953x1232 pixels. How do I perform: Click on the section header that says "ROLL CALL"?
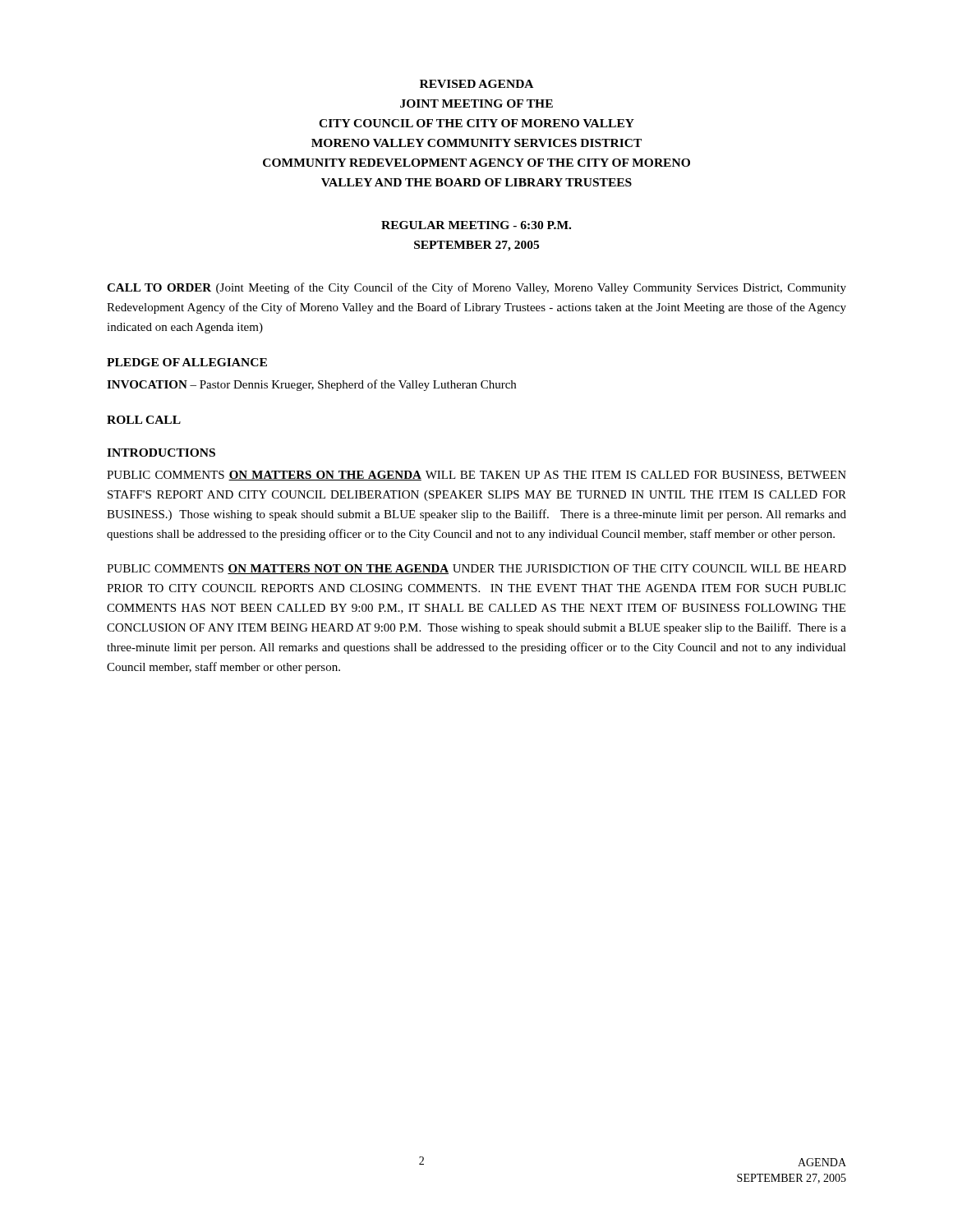144,419
